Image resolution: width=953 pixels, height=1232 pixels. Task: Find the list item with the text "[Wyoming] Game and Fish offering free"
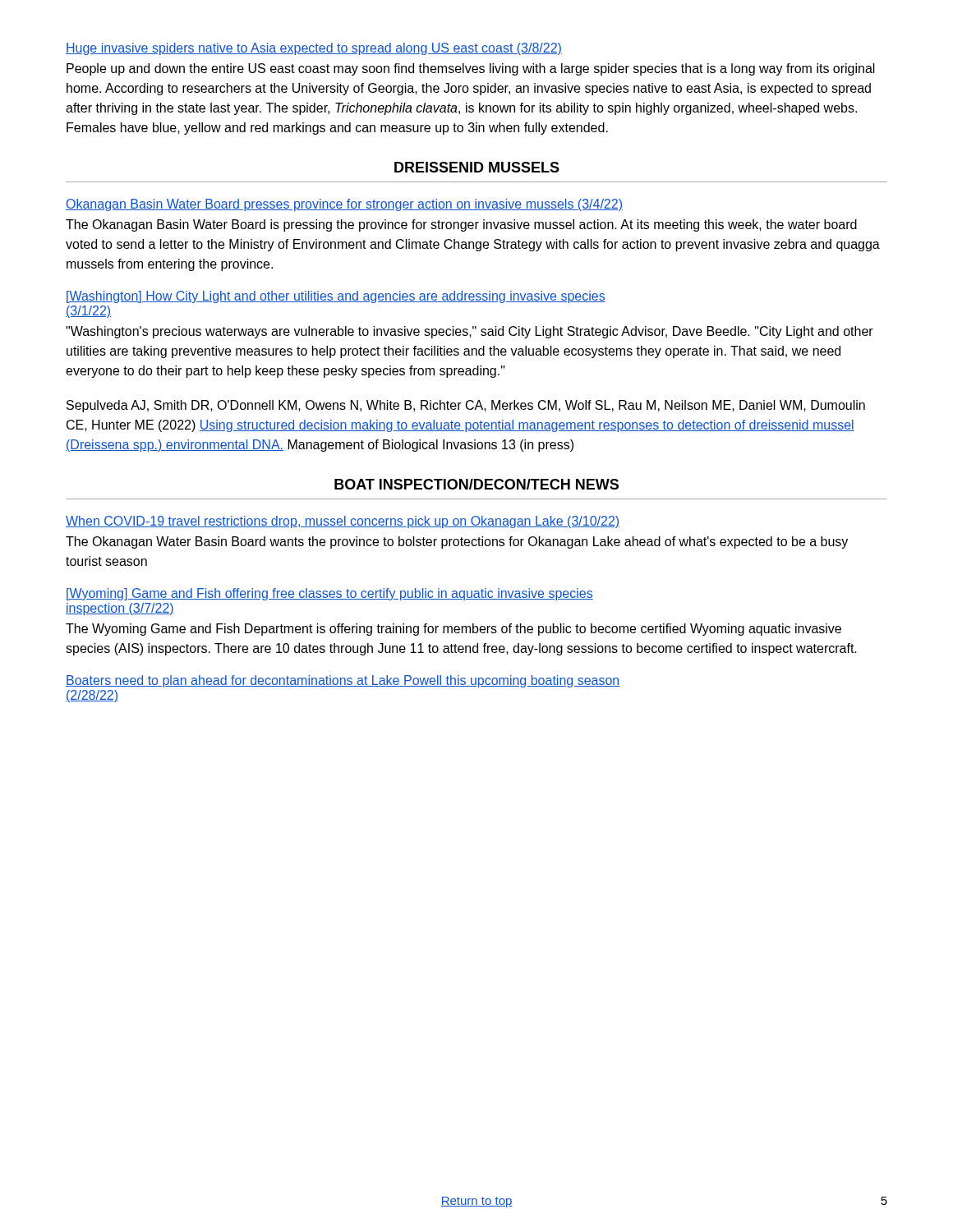pos(476,623)
